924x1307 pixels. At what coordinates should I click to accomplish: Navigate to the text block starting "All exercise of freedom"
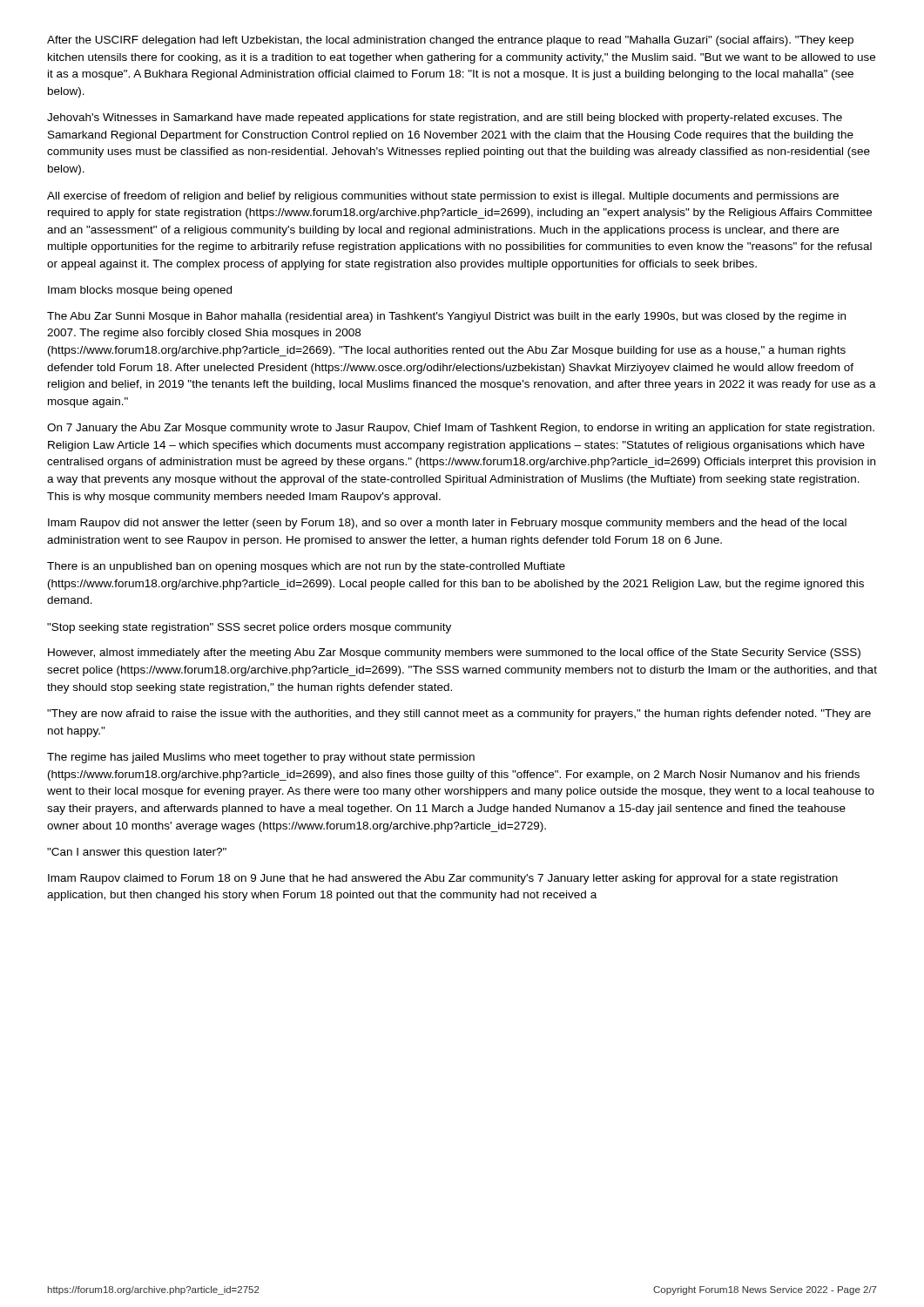click(462, 230)
